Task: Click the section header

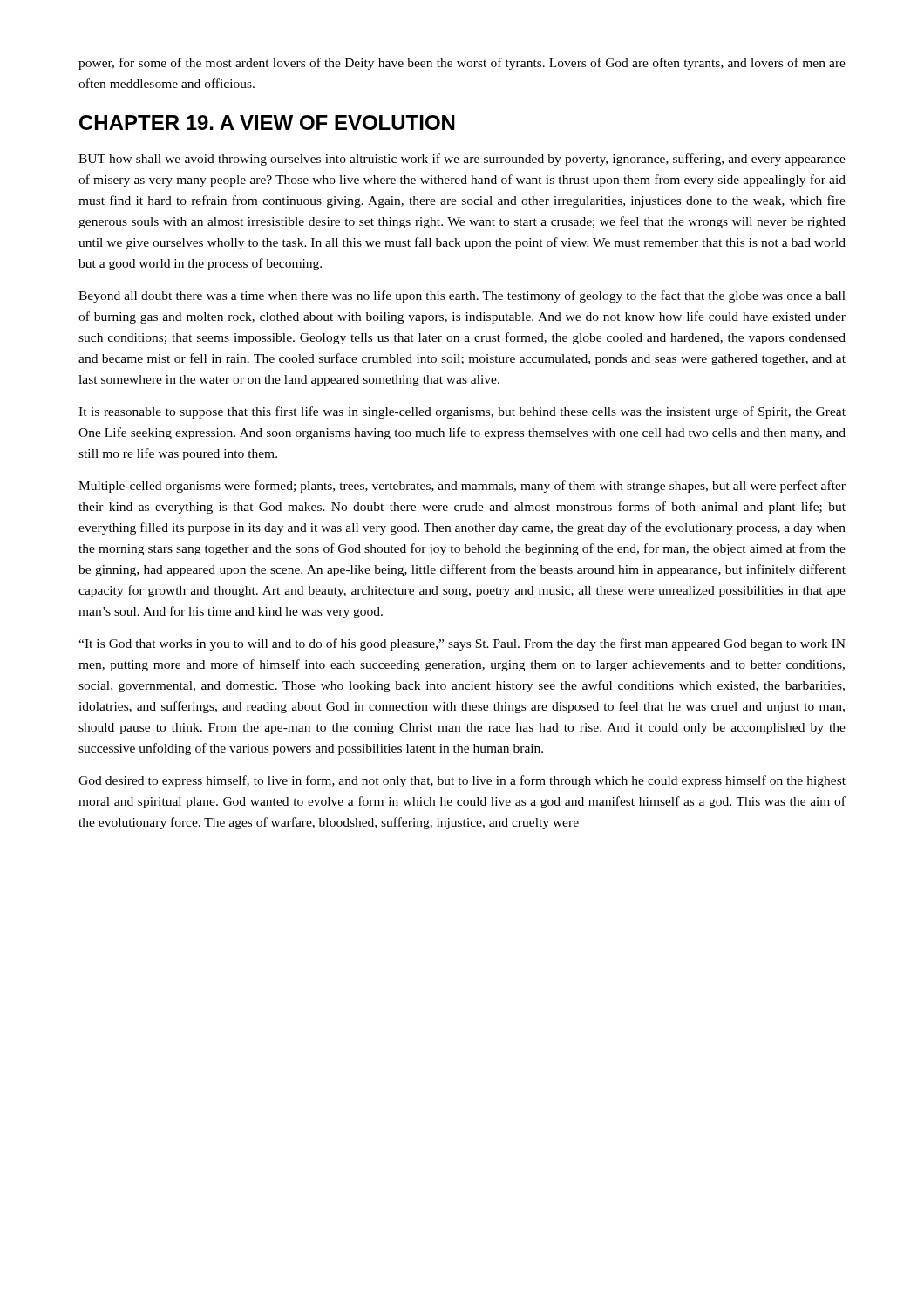Action: tap(267, 123)
